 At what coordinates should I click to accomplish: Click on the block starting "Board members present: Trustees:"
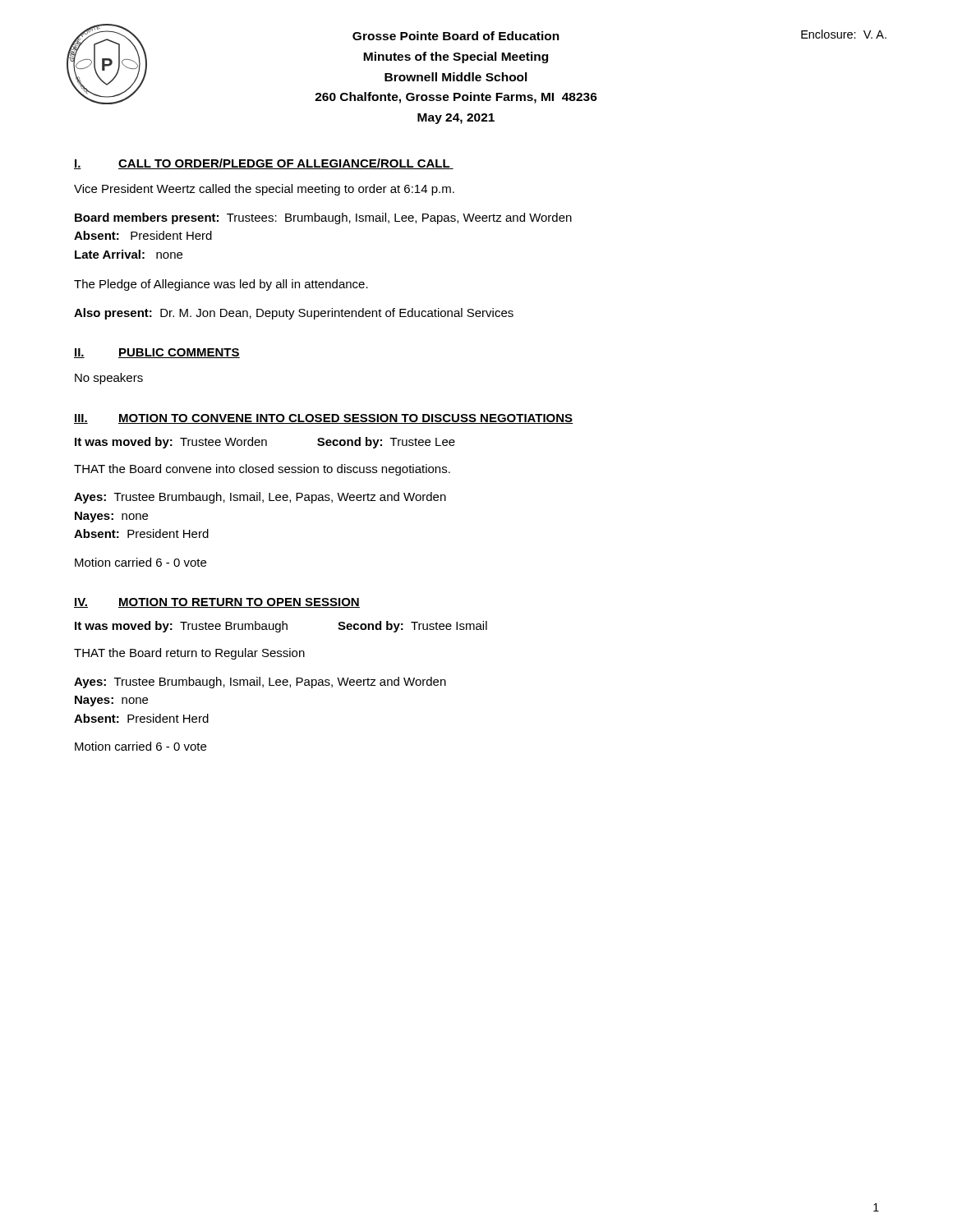(x=323, y=218)
